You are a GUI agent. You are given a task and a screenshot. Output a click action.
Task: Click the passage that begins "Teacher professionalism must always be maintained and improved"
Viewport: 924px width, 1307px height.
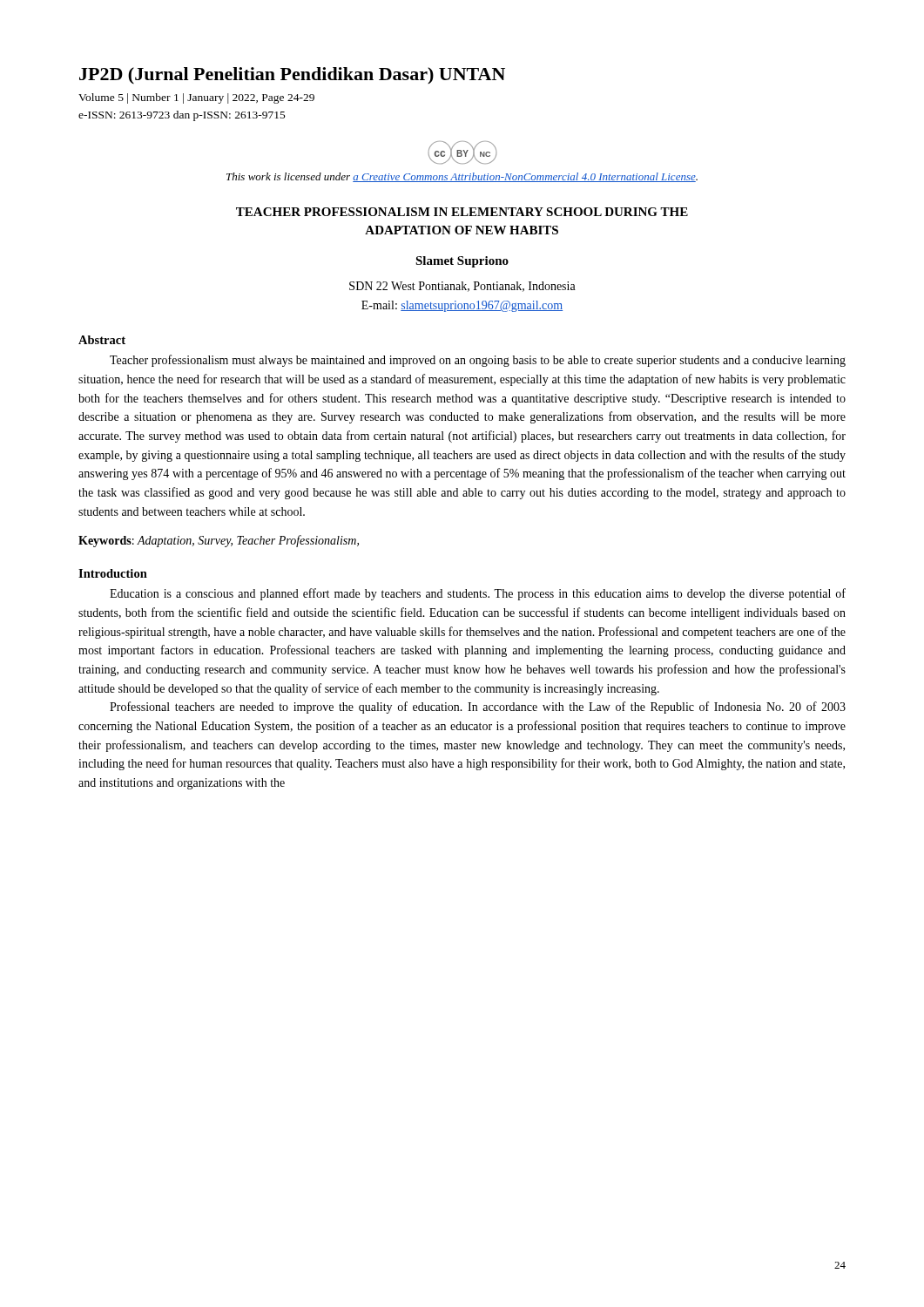(462, 436)
